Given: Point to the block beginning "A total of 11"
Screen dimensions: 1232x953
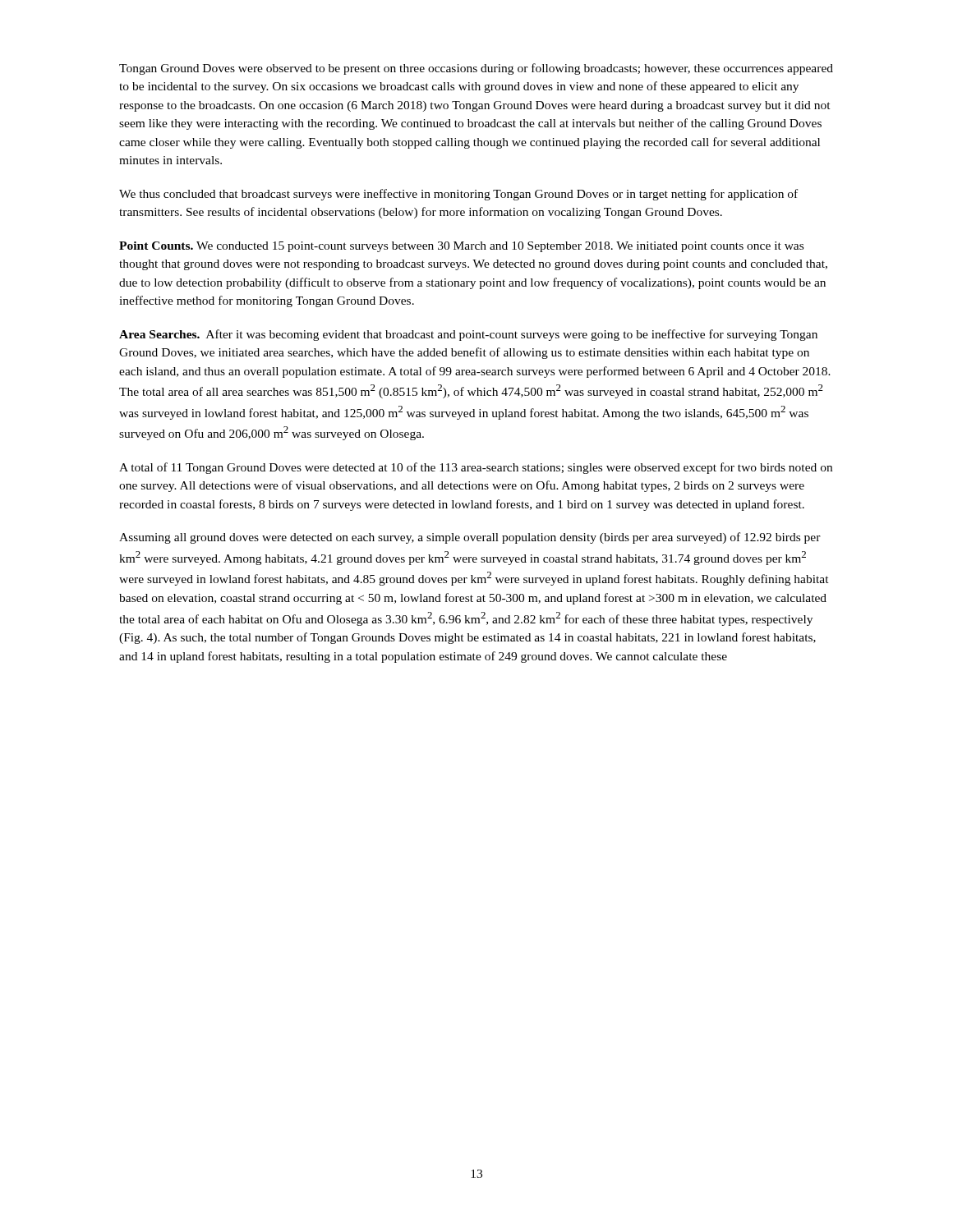Looking at the screenshot, I should [476, 485].
